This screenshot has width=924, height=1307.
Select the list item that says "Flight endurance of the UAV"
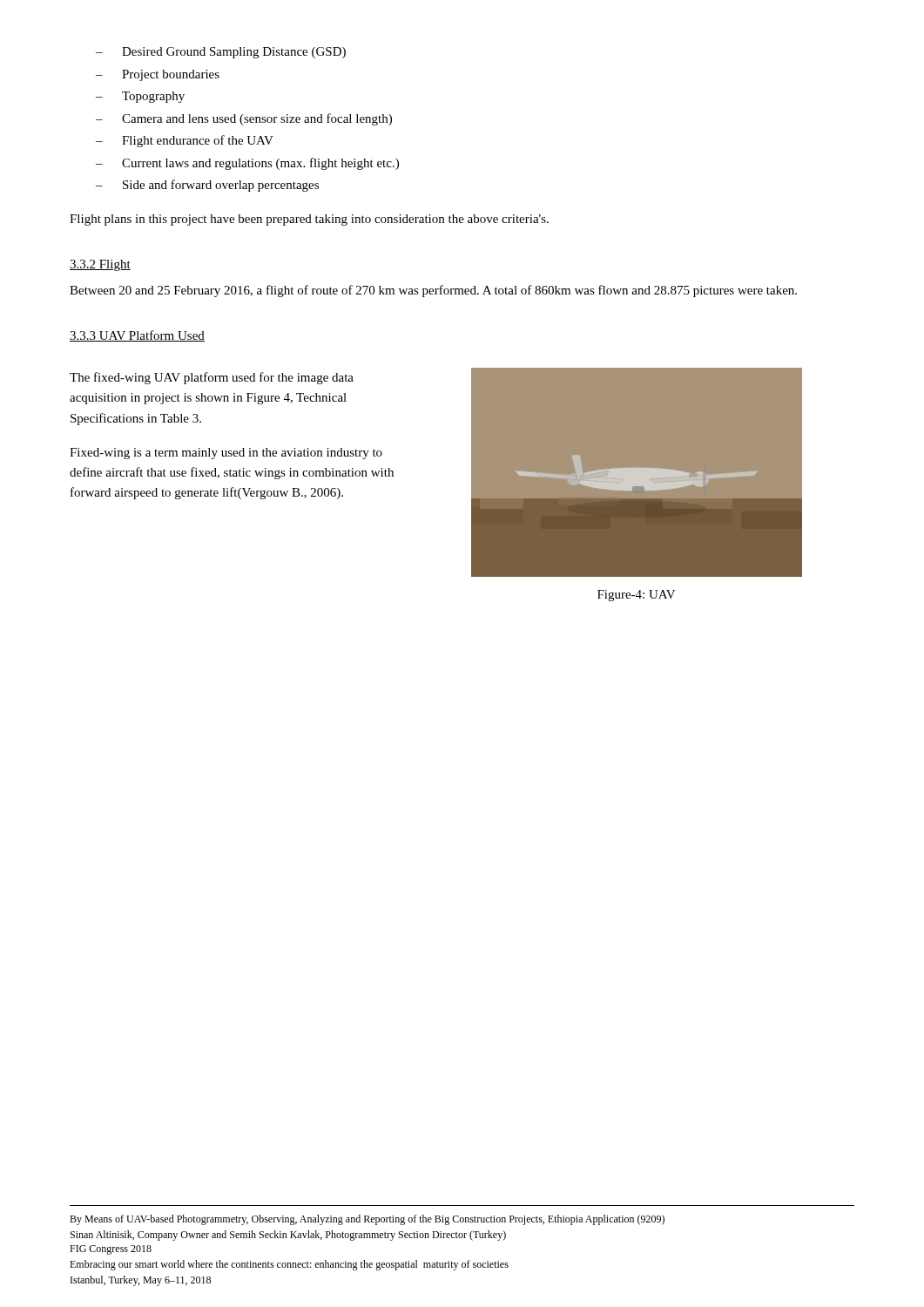click(x=198, y=140)
